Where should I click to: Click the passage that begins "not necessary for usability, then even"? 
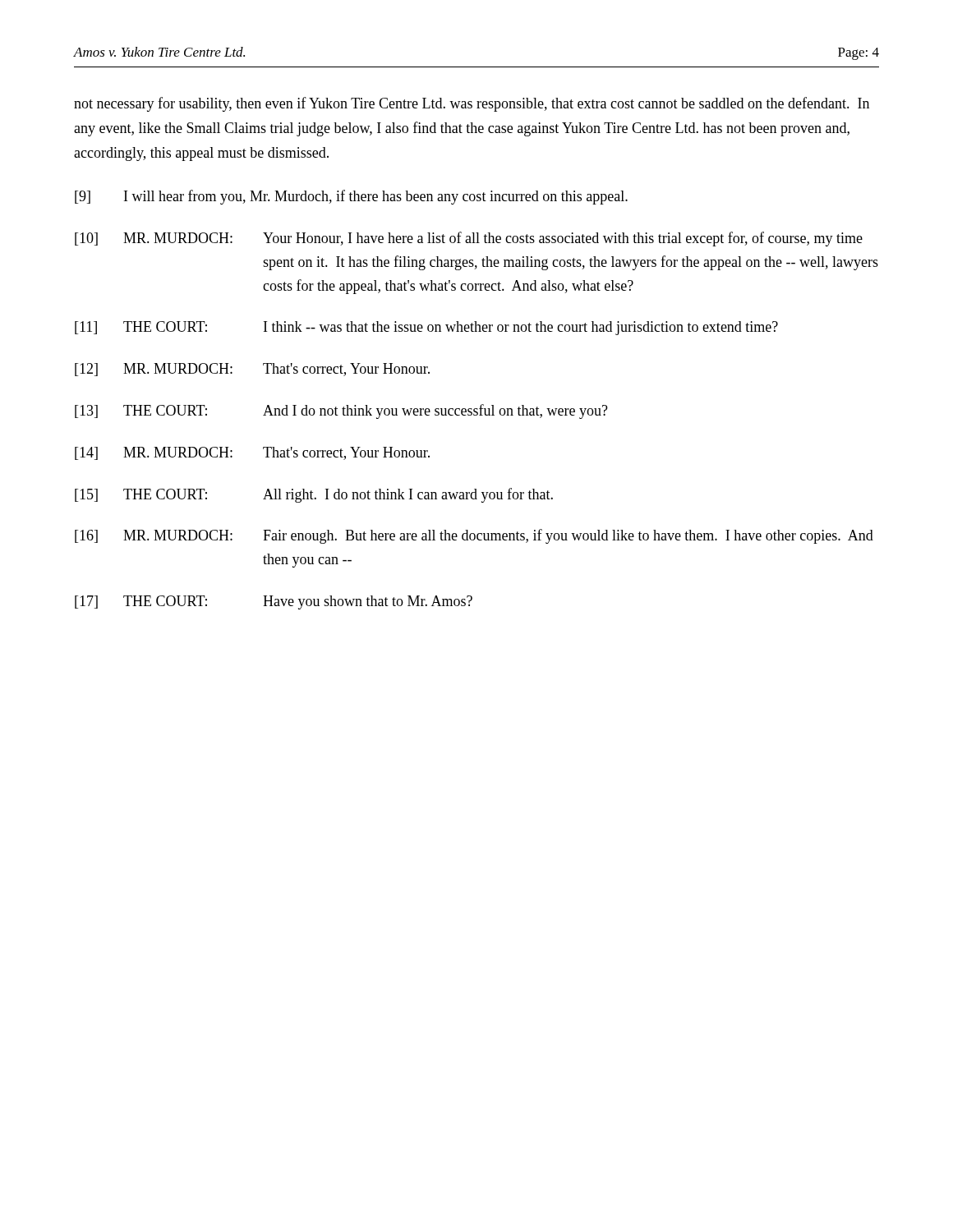(472, 128)
